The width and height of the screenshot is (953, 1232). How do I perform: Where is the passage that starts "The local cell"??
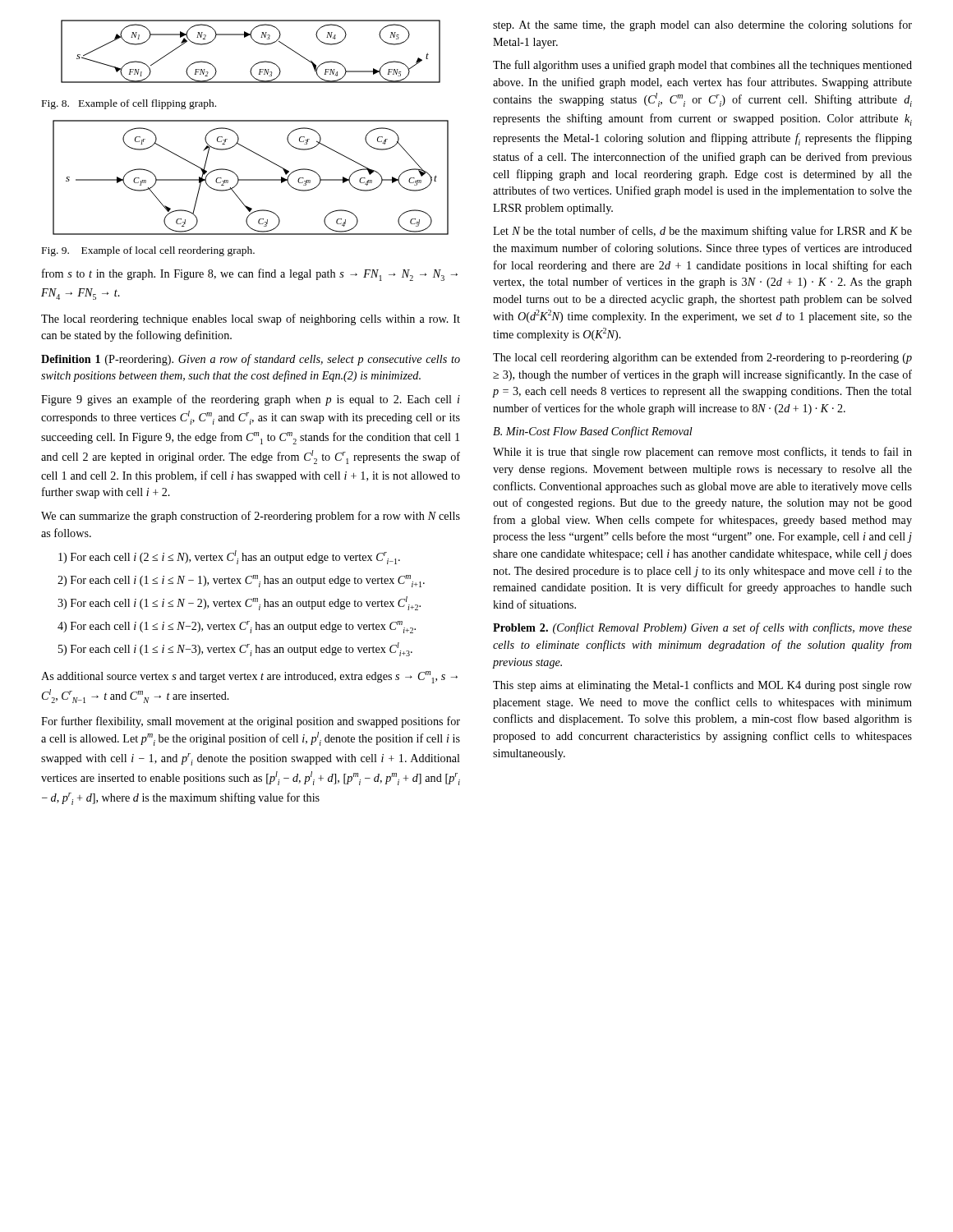pos(702,383)
